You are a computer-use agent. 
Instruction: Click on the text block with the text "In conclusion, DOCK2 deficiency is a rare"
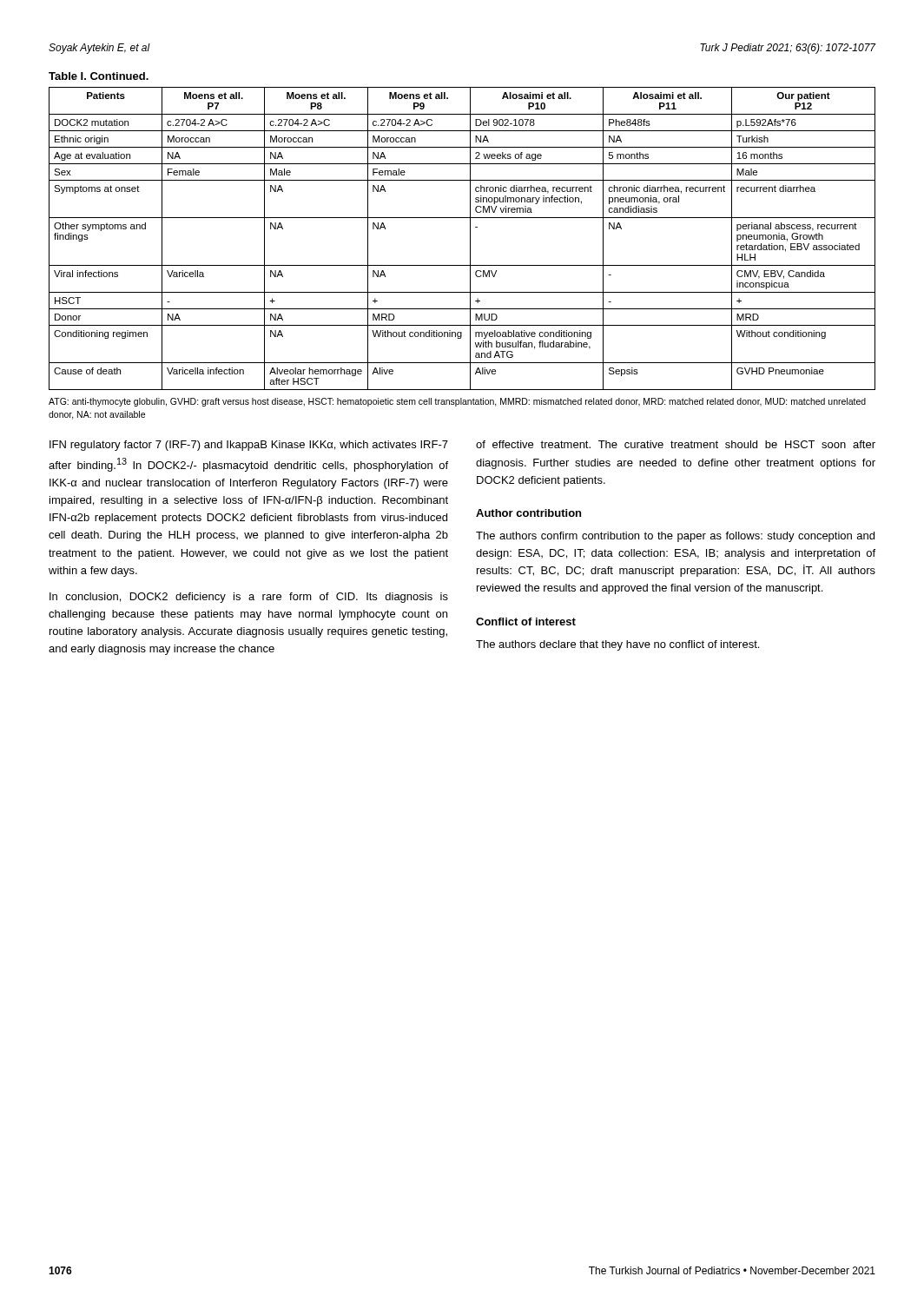[248, 623]
